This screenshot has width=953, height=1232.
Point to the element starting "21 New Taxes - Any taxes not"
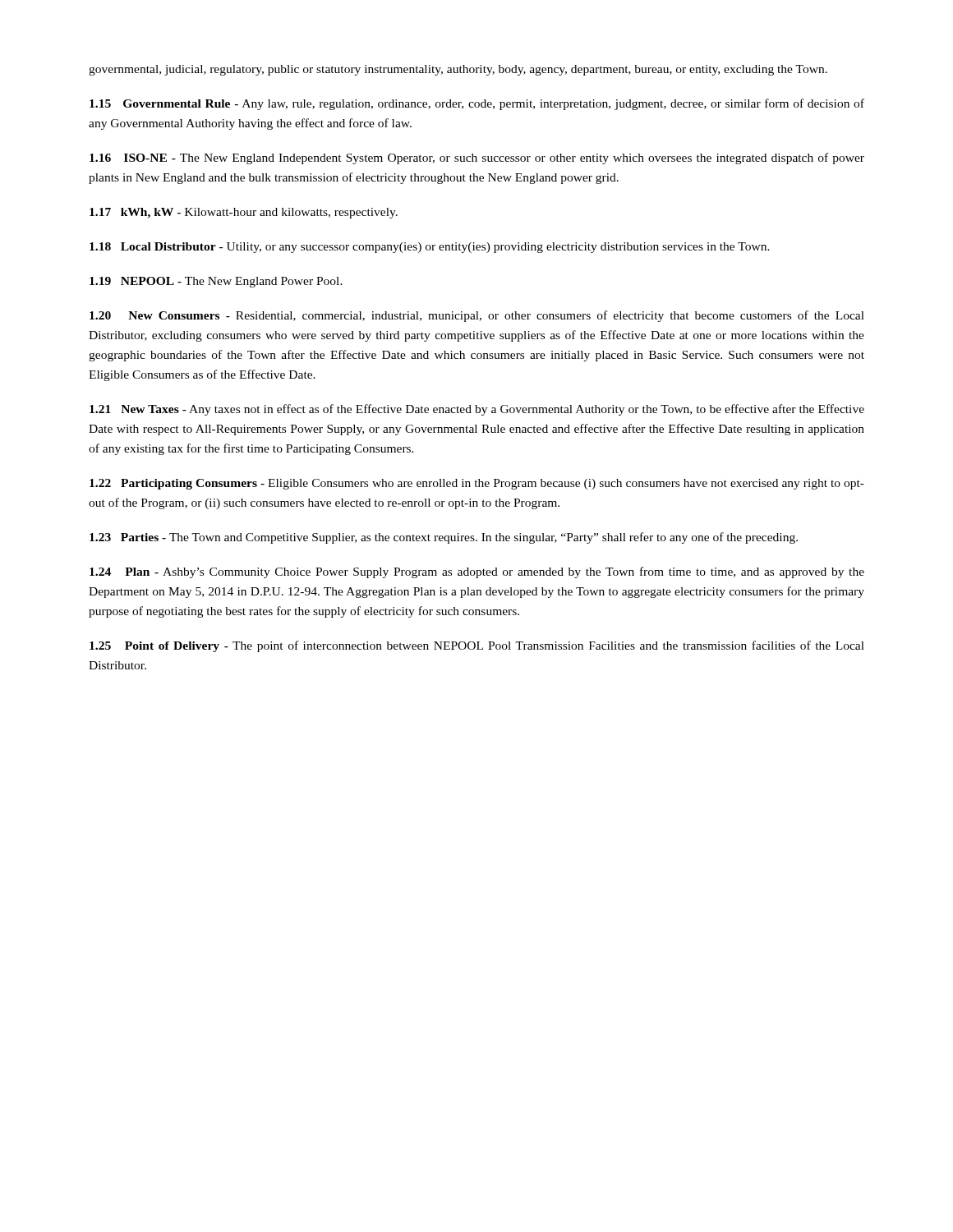click(476, 429)
